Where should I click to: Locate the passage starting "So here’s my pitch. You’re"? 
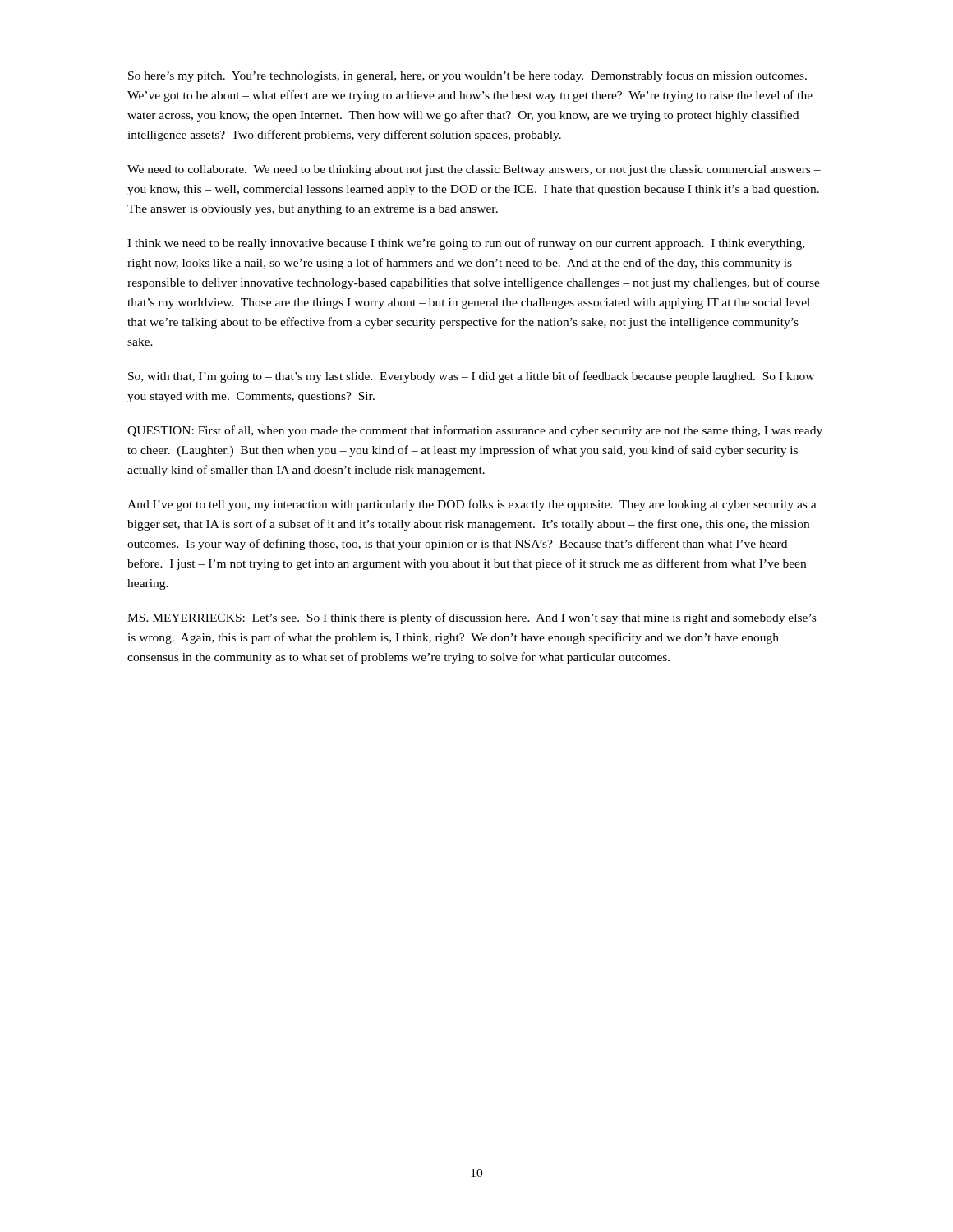coord(470,105)
